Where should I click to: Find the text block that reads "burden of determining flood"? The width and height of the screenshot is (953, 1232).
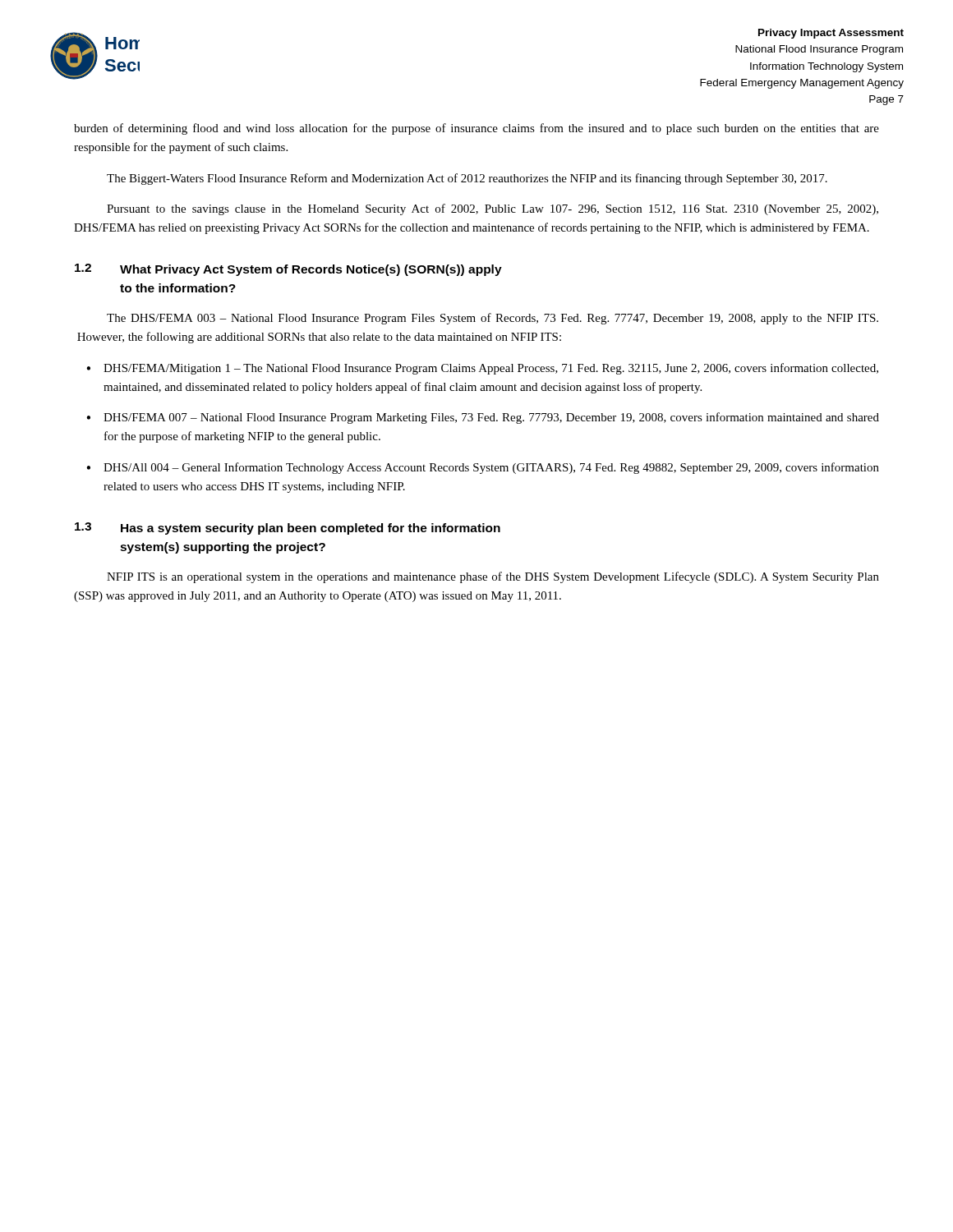[x=476, y=138]
